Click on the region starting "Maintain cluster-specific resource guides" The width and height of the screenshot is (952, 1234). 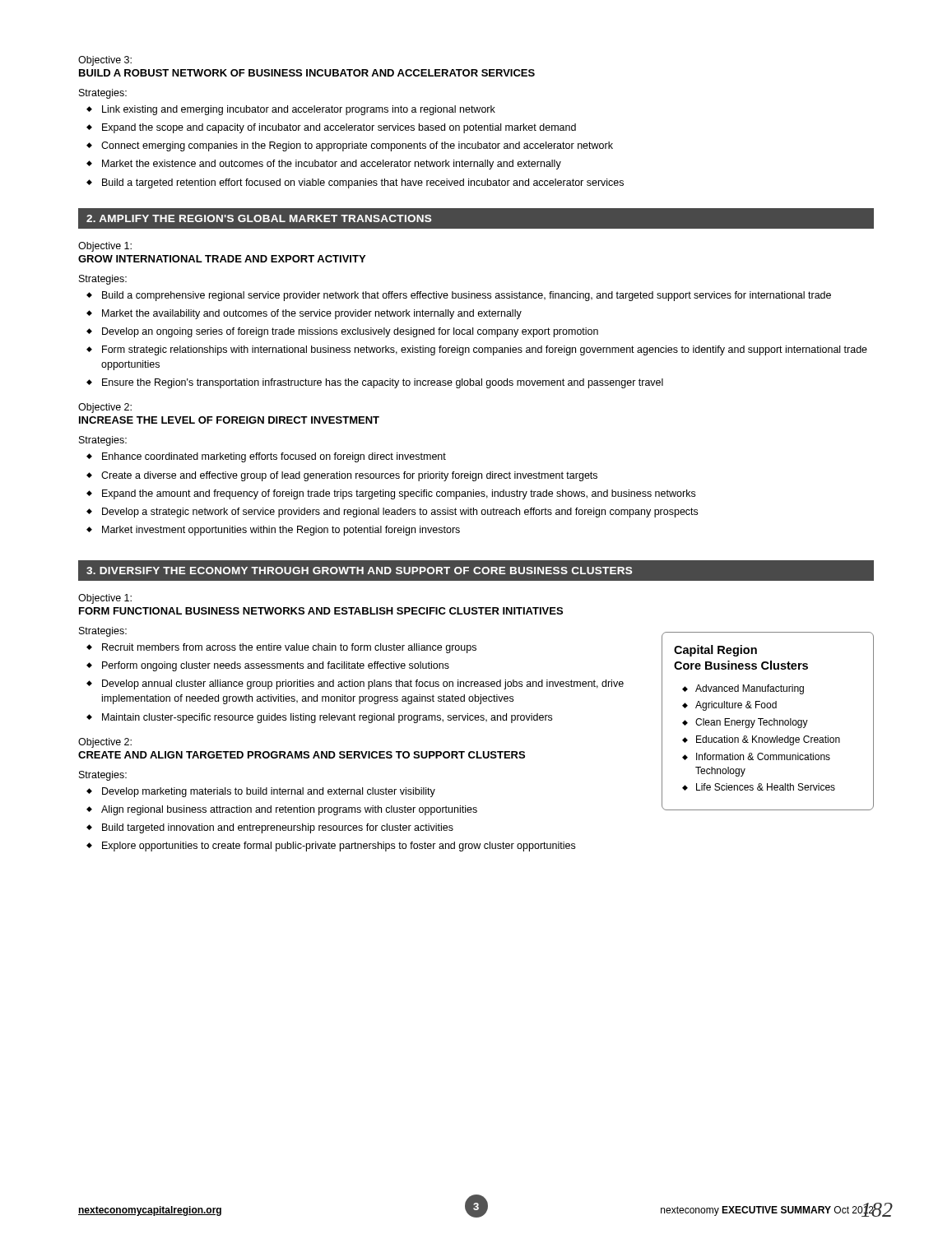(x=327, y=717)
